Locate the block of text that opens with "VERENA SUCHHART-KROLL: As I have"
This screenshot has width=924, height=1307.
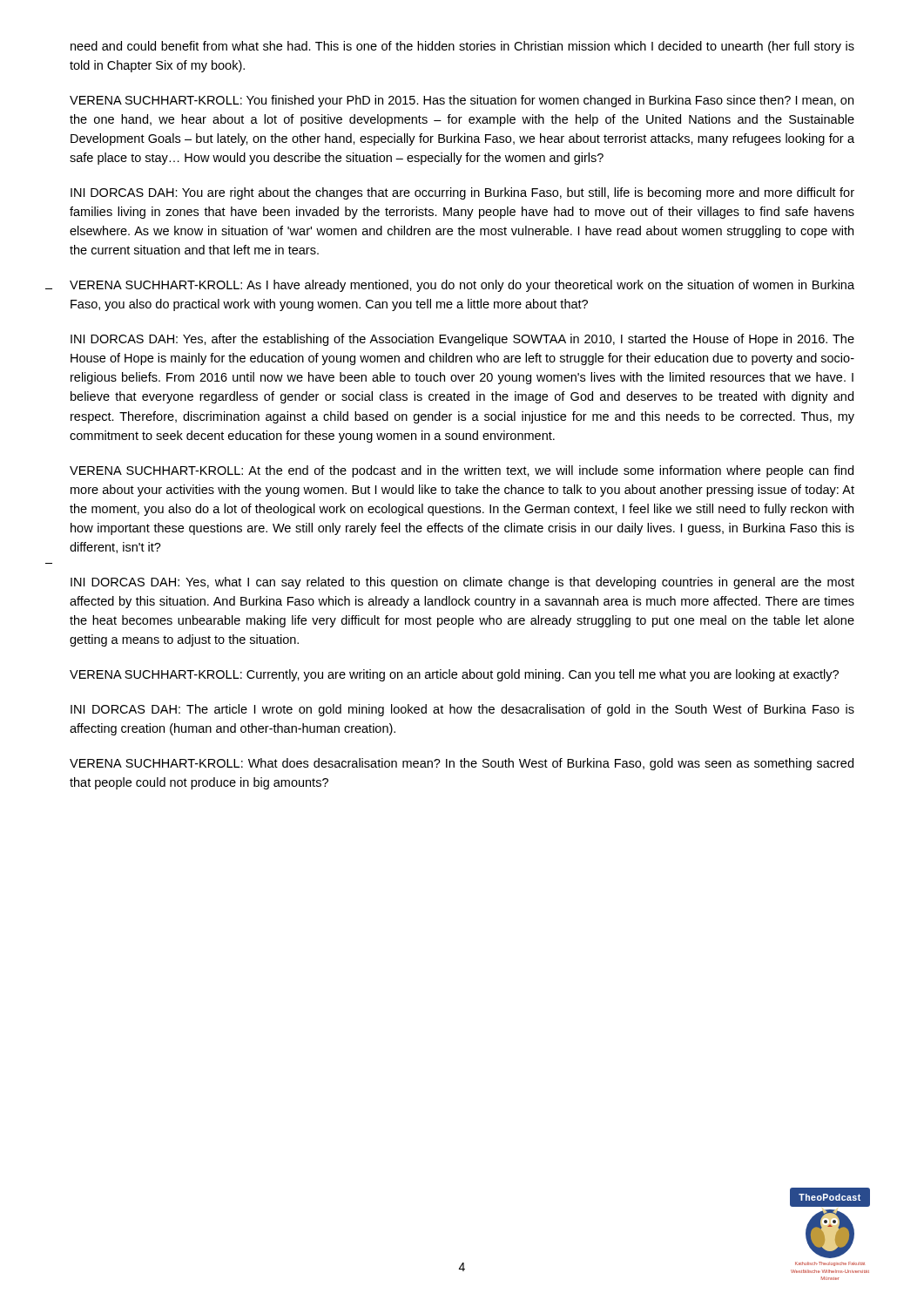point(462,295)
